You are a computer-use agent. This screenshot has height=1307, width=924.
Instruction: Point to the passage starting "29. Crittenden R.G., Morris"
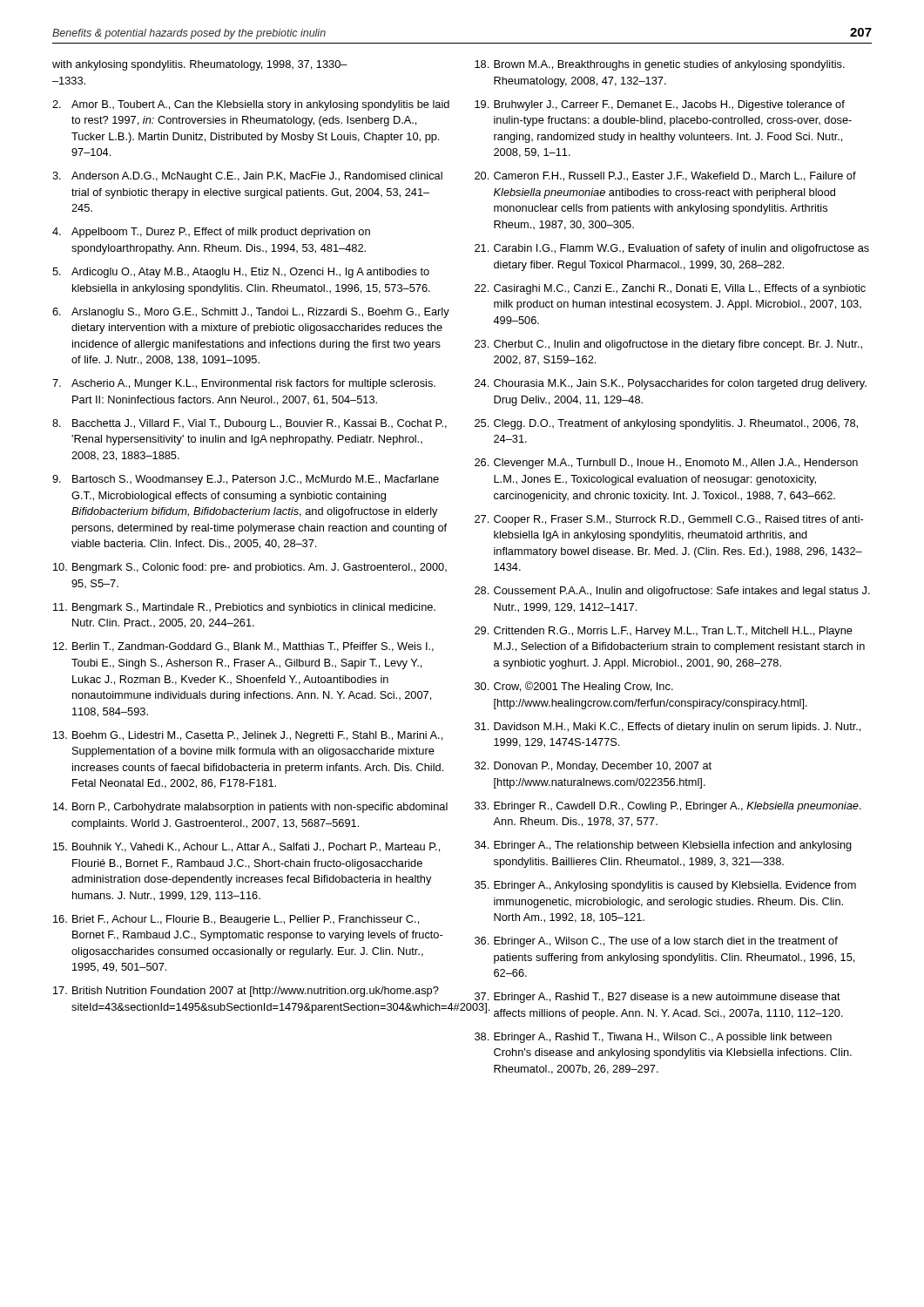pyautogui.click(x=673, y=647)
